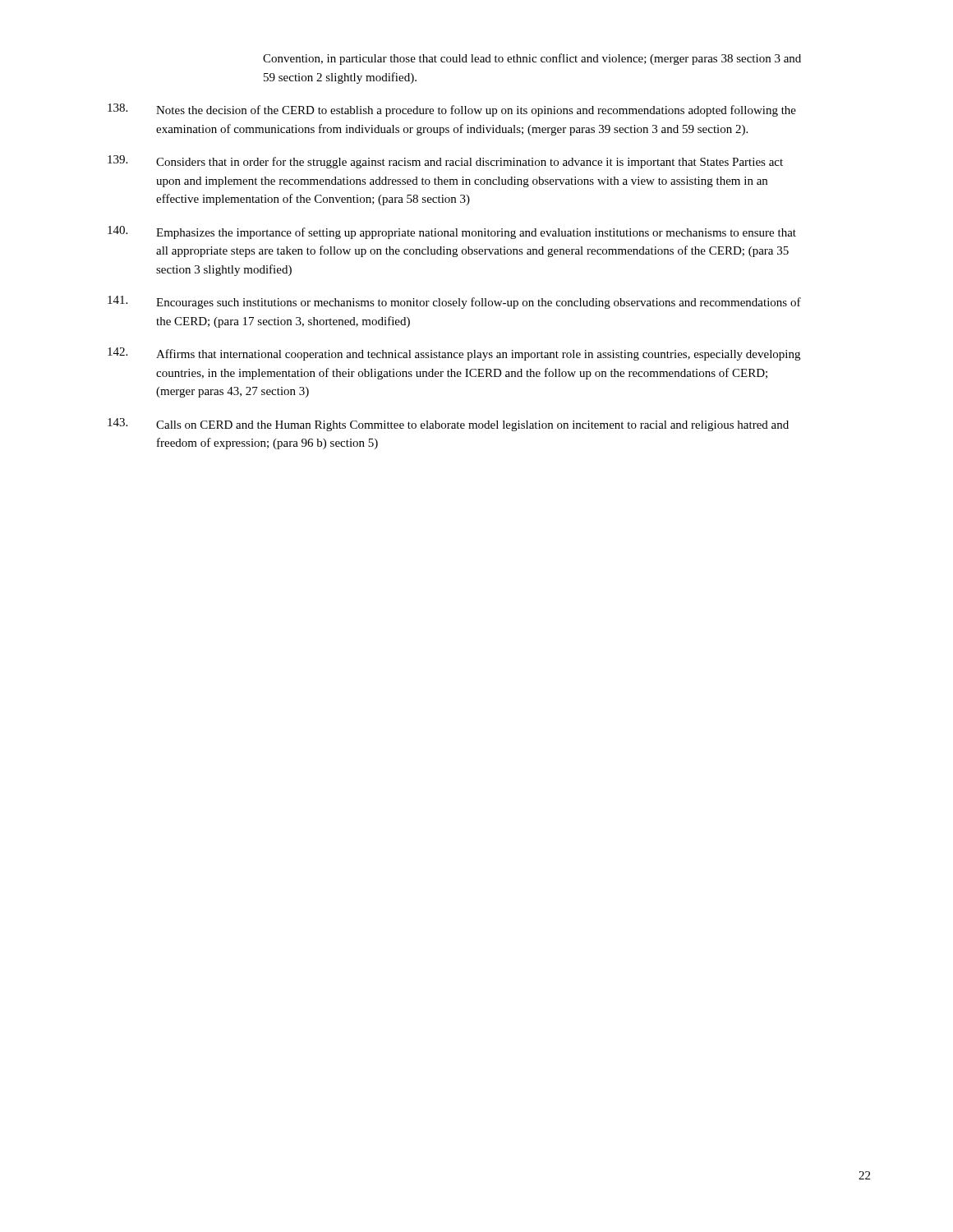Select the list item that says "138. Notes the decision of the CERD"
Image resolution: width=953 pixels, height=1232 pixels.
point(456,120)
